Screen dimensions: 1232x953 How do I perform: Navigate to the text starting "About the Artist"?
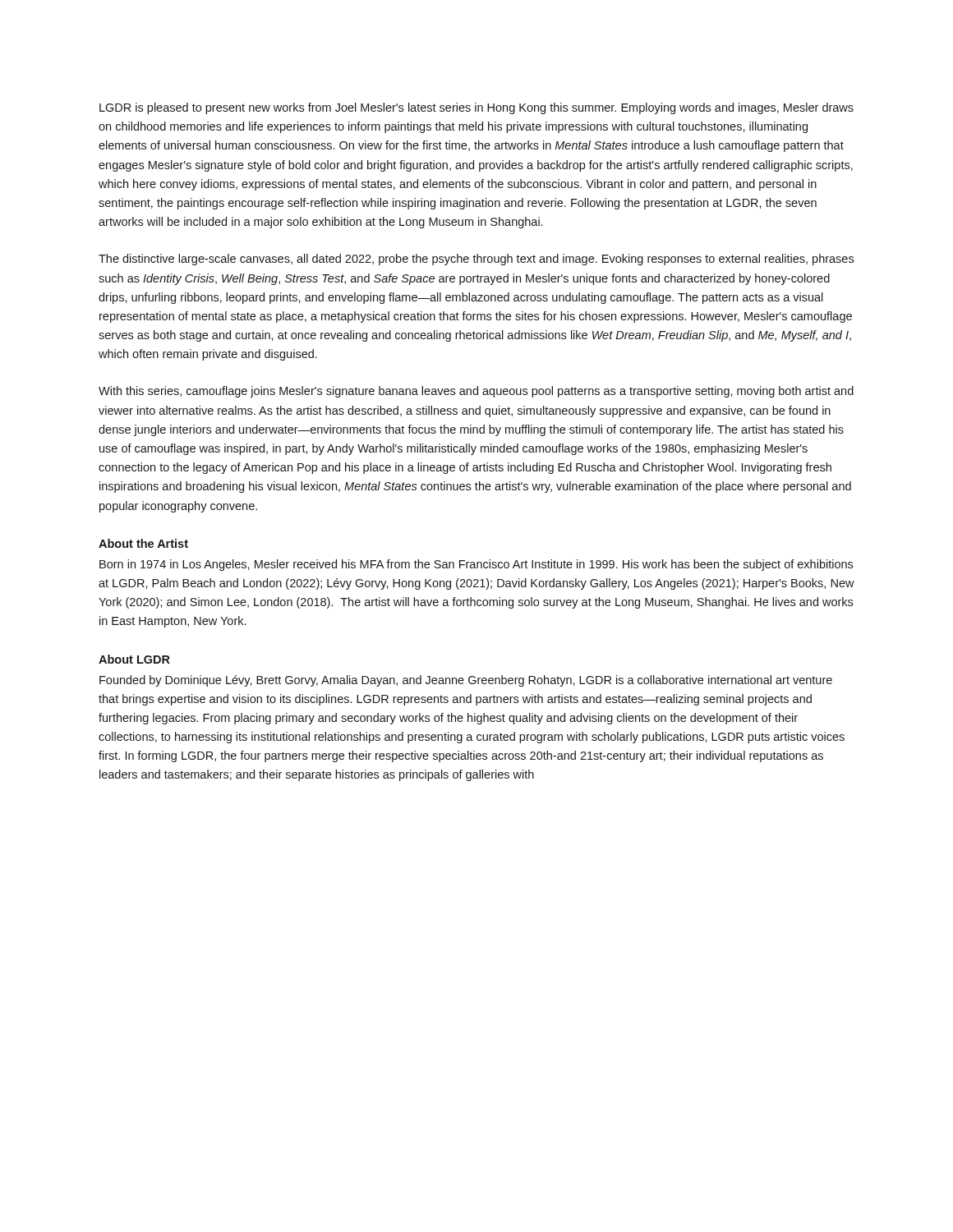143,543
